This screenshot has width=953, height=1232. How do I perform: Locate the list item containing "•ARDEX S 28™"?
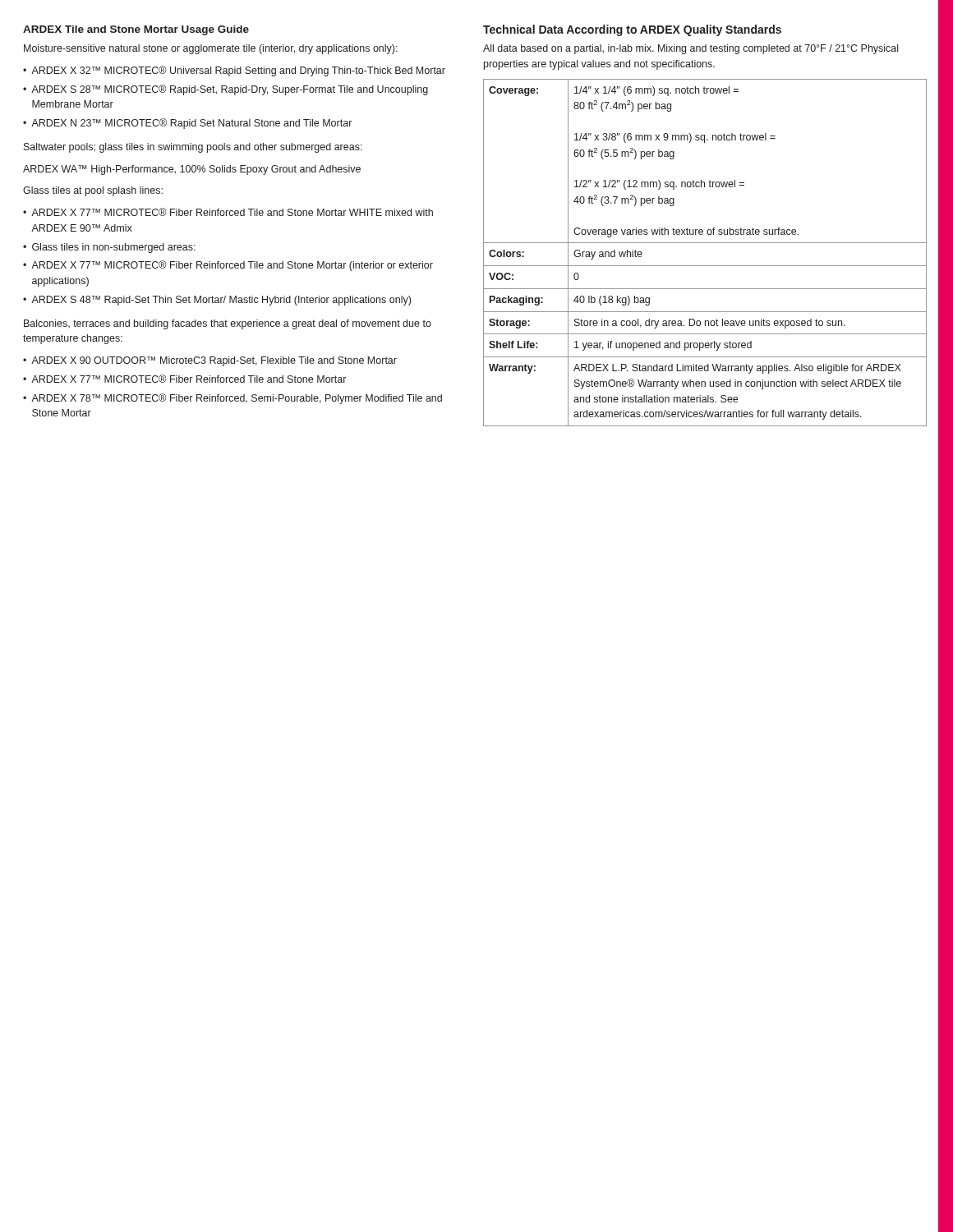[237, 97]
